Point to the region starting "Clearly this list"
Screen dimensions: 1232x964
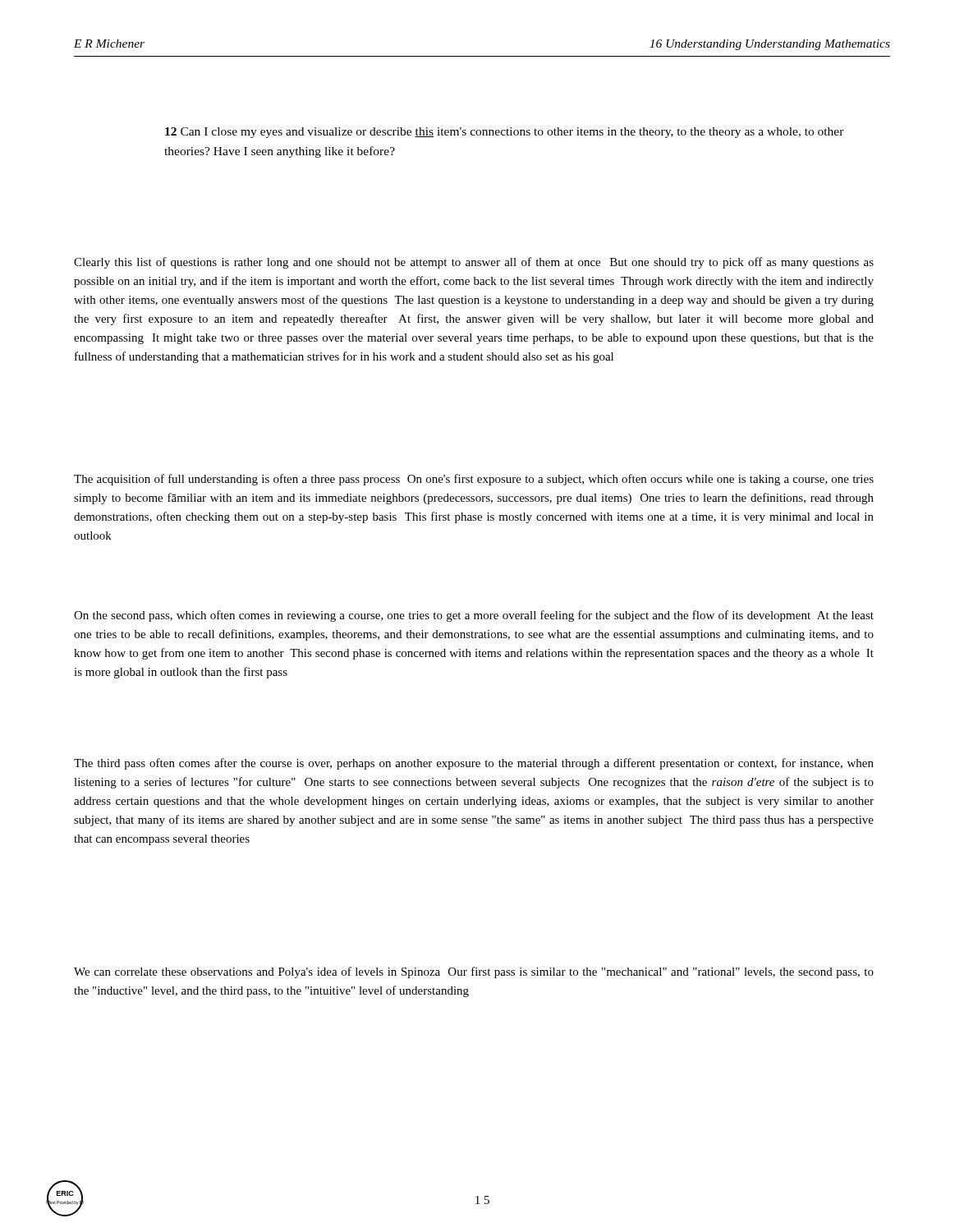point(474,309)
